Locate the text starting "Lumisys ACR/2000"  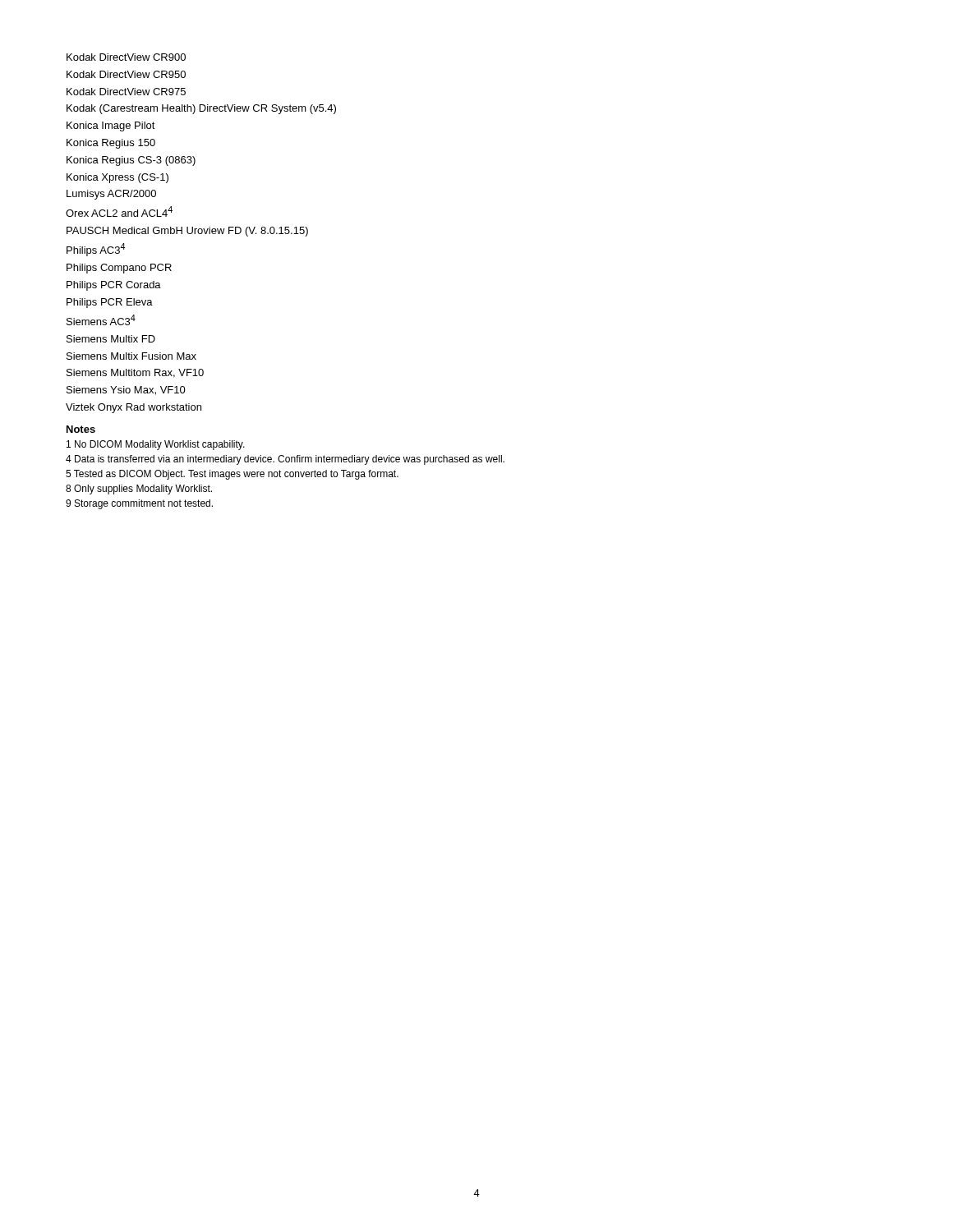(111, 195)
